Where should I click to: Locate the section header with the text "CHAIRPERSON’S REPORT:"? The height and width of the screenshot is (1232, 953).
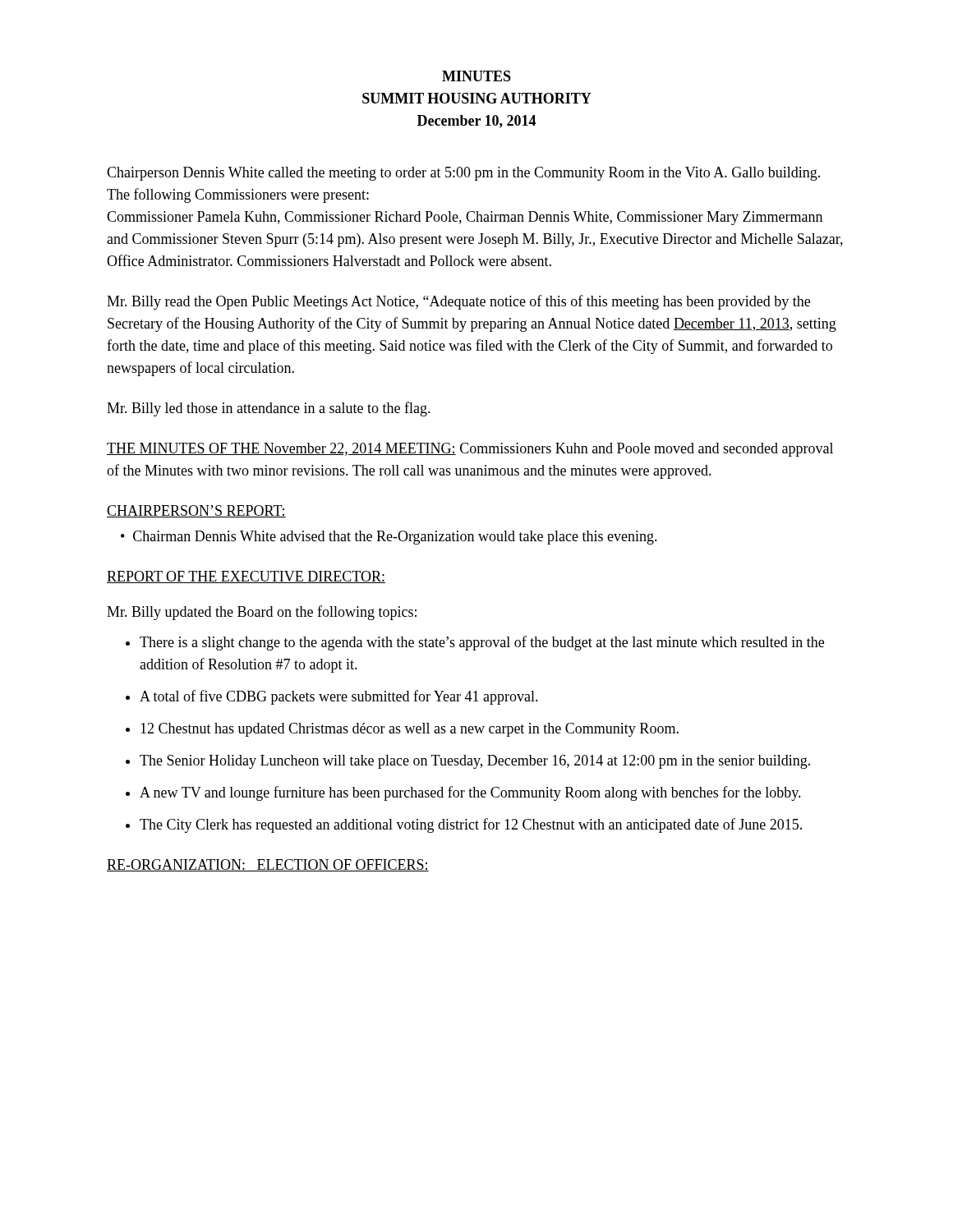click(196, 511)
